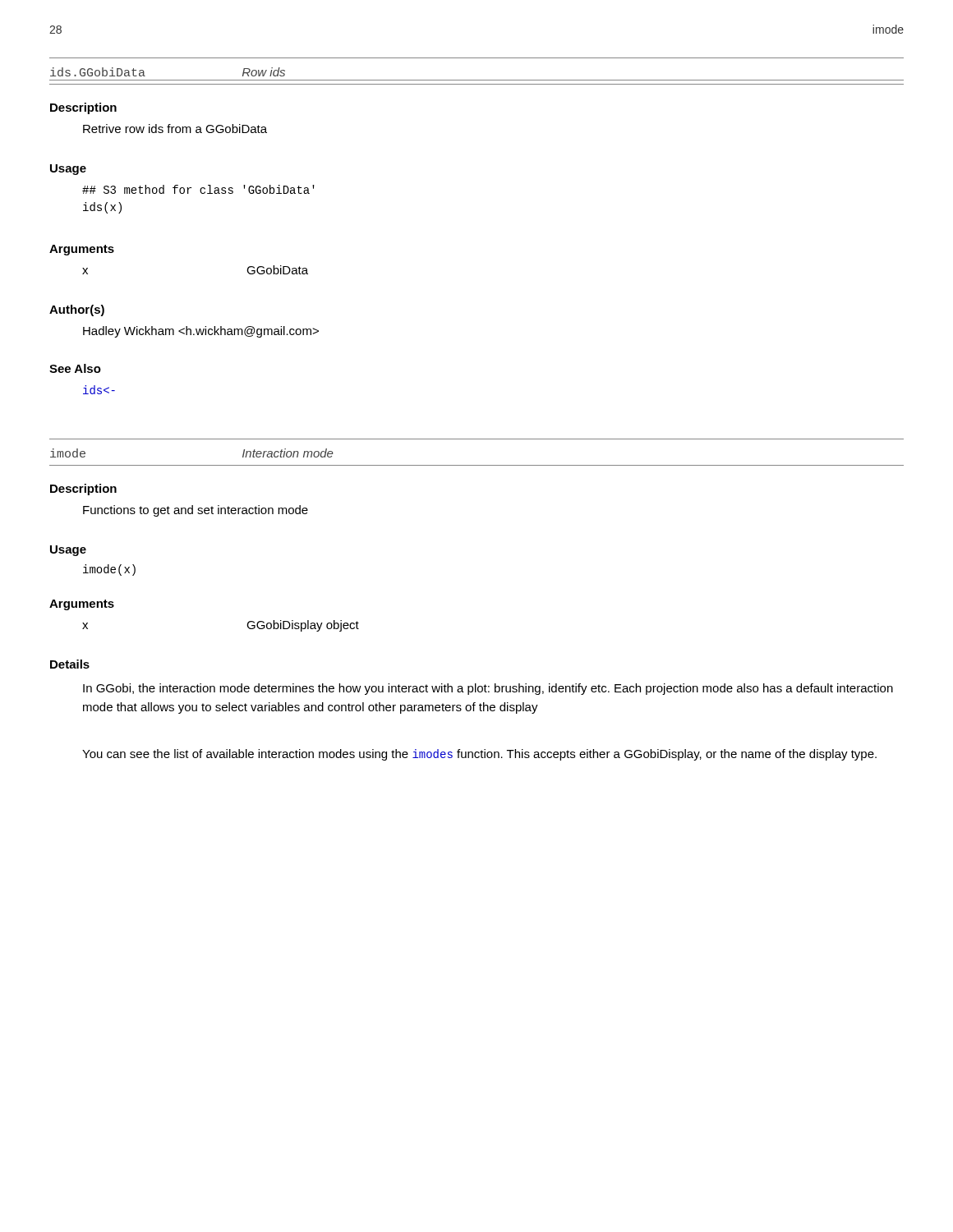Click where it says "See Also"

75,368
